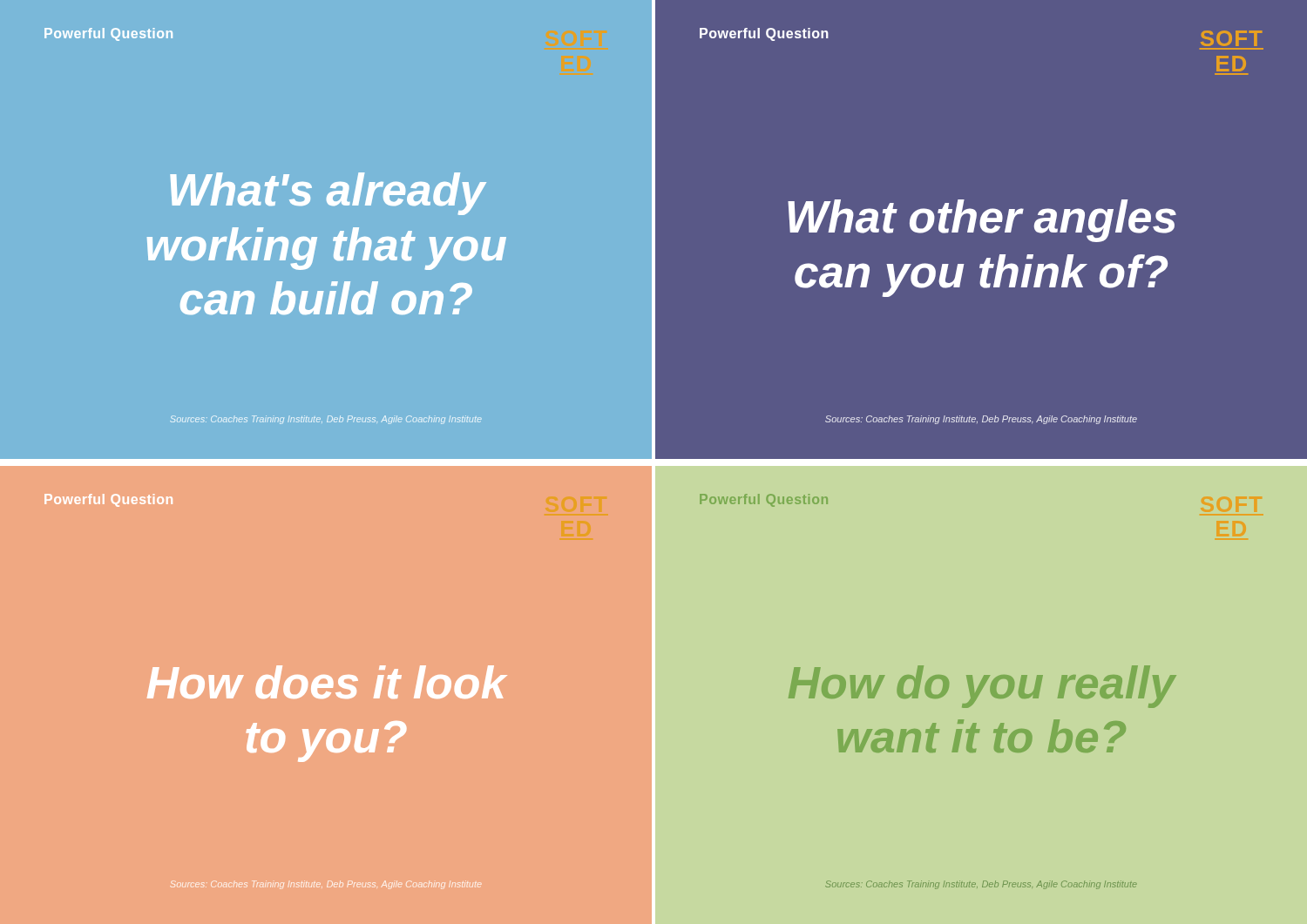Select the title containing "How does it lookto you?"
1307x924 pixels.
[326, 710]
